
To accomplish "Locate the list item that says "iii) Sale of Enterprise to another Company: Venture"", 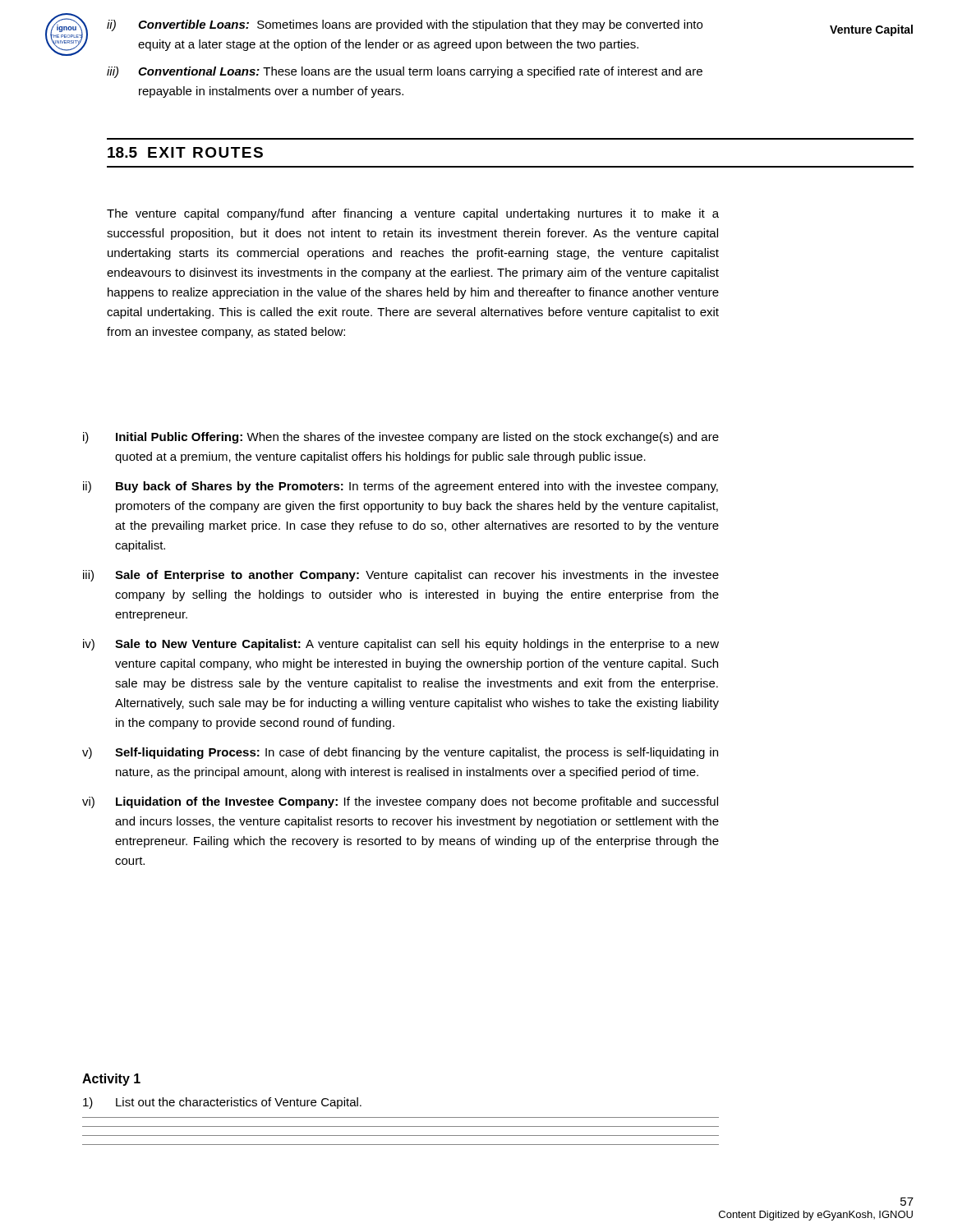I will click(400, 595).
